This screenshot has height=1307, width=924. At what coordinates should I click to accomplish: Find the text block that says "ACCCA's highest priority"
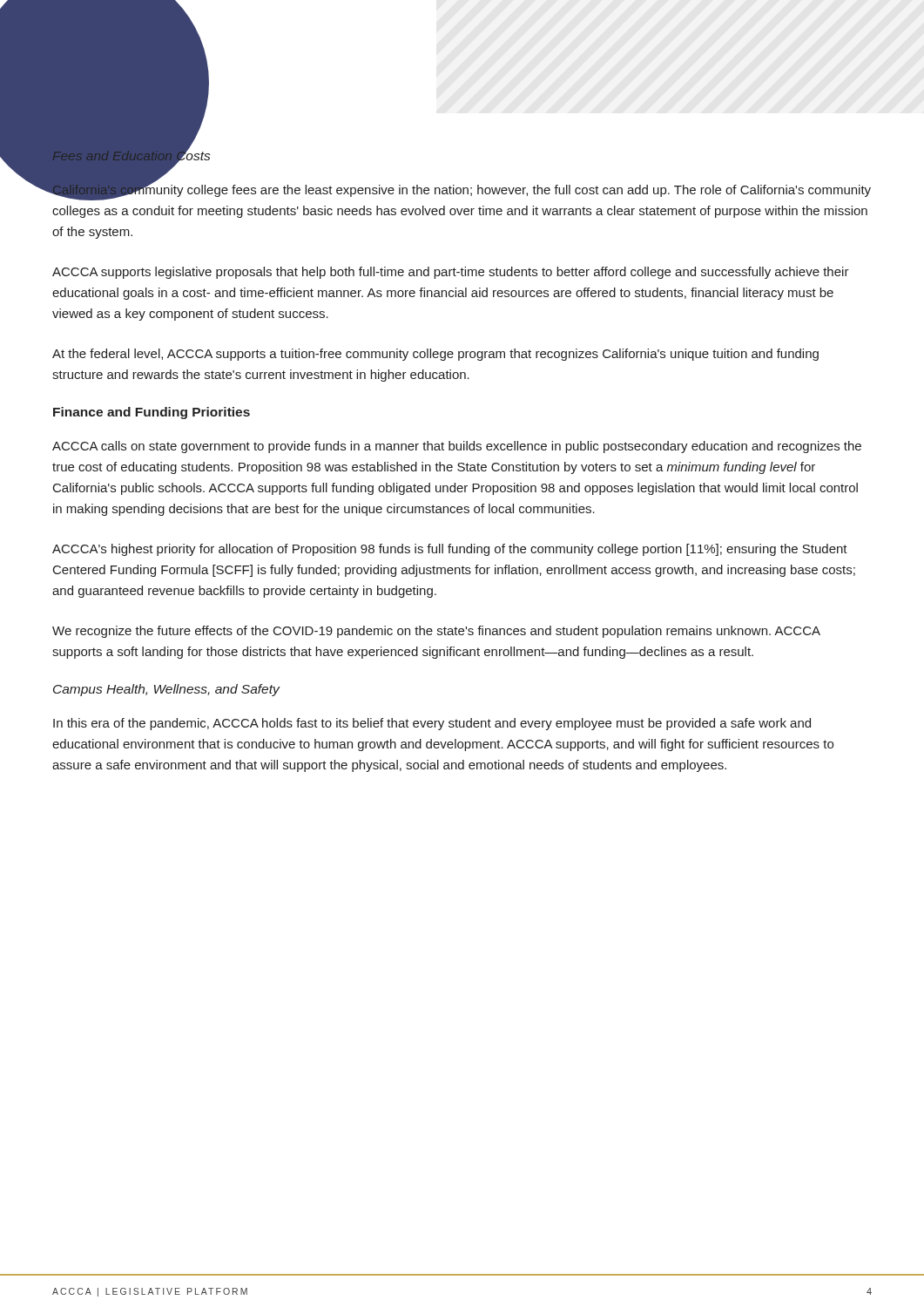pos(462,570)
